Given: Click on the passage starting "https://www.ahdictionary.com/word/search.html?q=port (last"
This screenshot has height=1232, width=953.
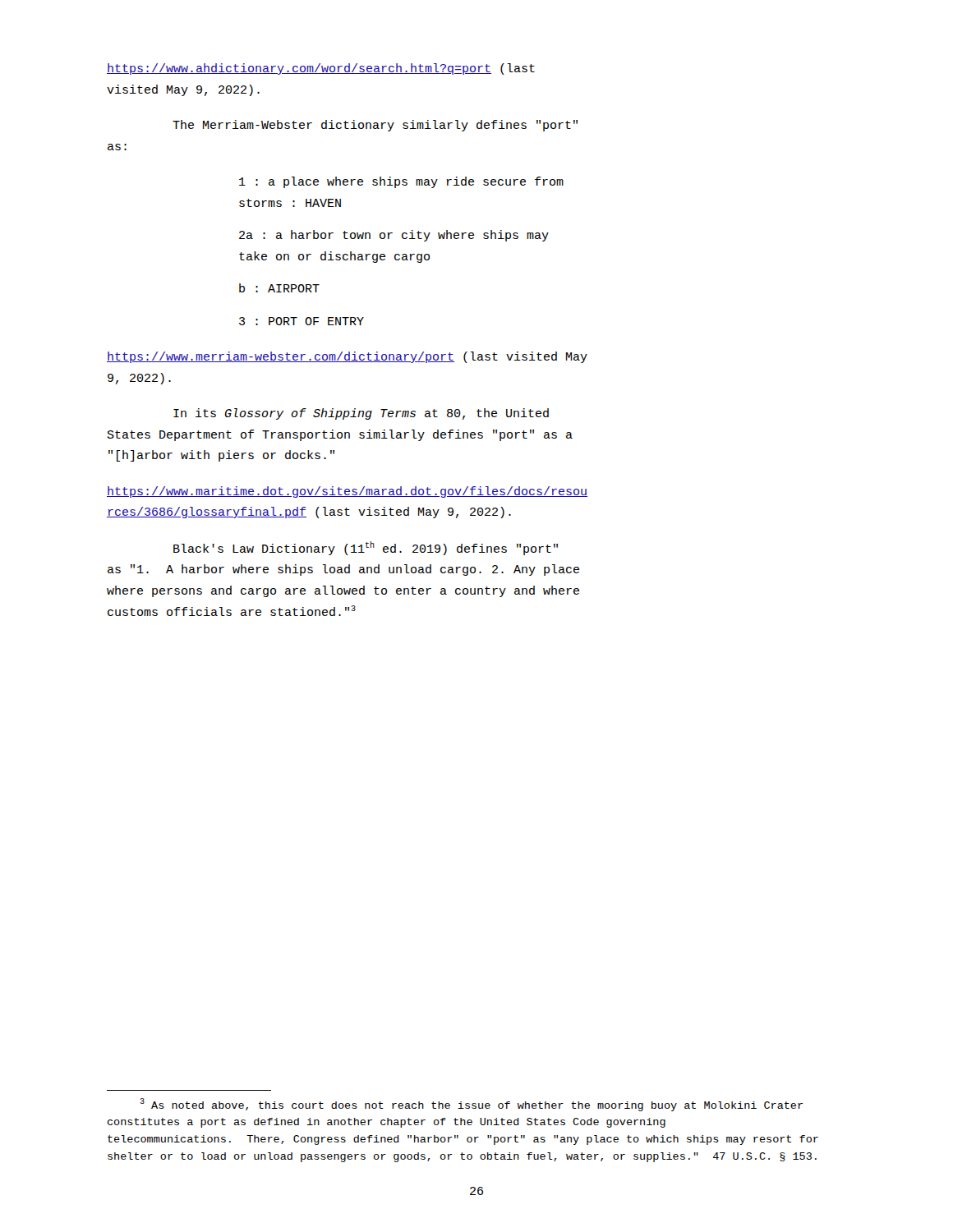Looking at the screenshot, I should point(321,69).
